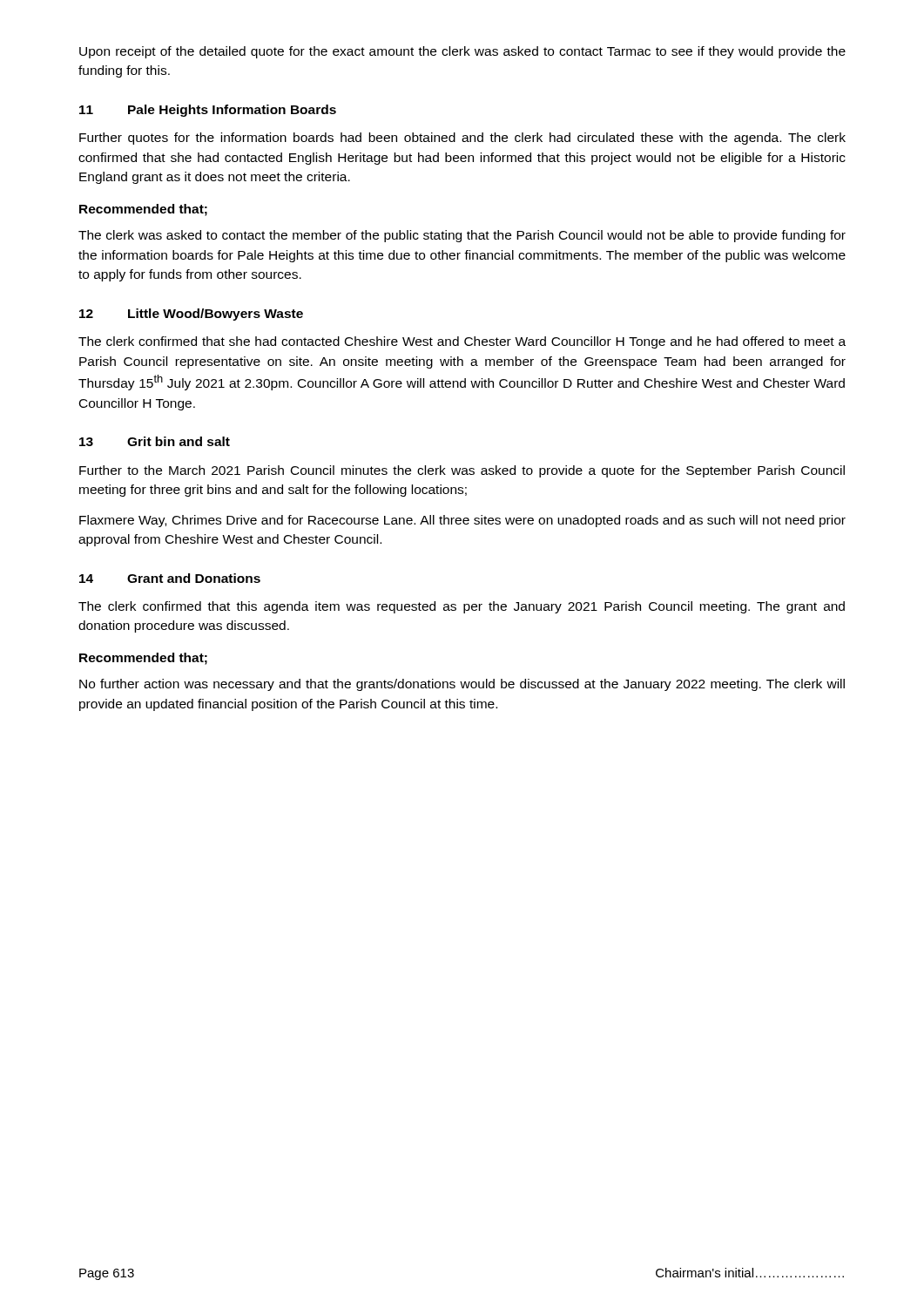Where is the passage that starts "The clerk was asked to contact the"?
The width and height of the screenshot is (924, 1307).
click(x=462, y=255)
